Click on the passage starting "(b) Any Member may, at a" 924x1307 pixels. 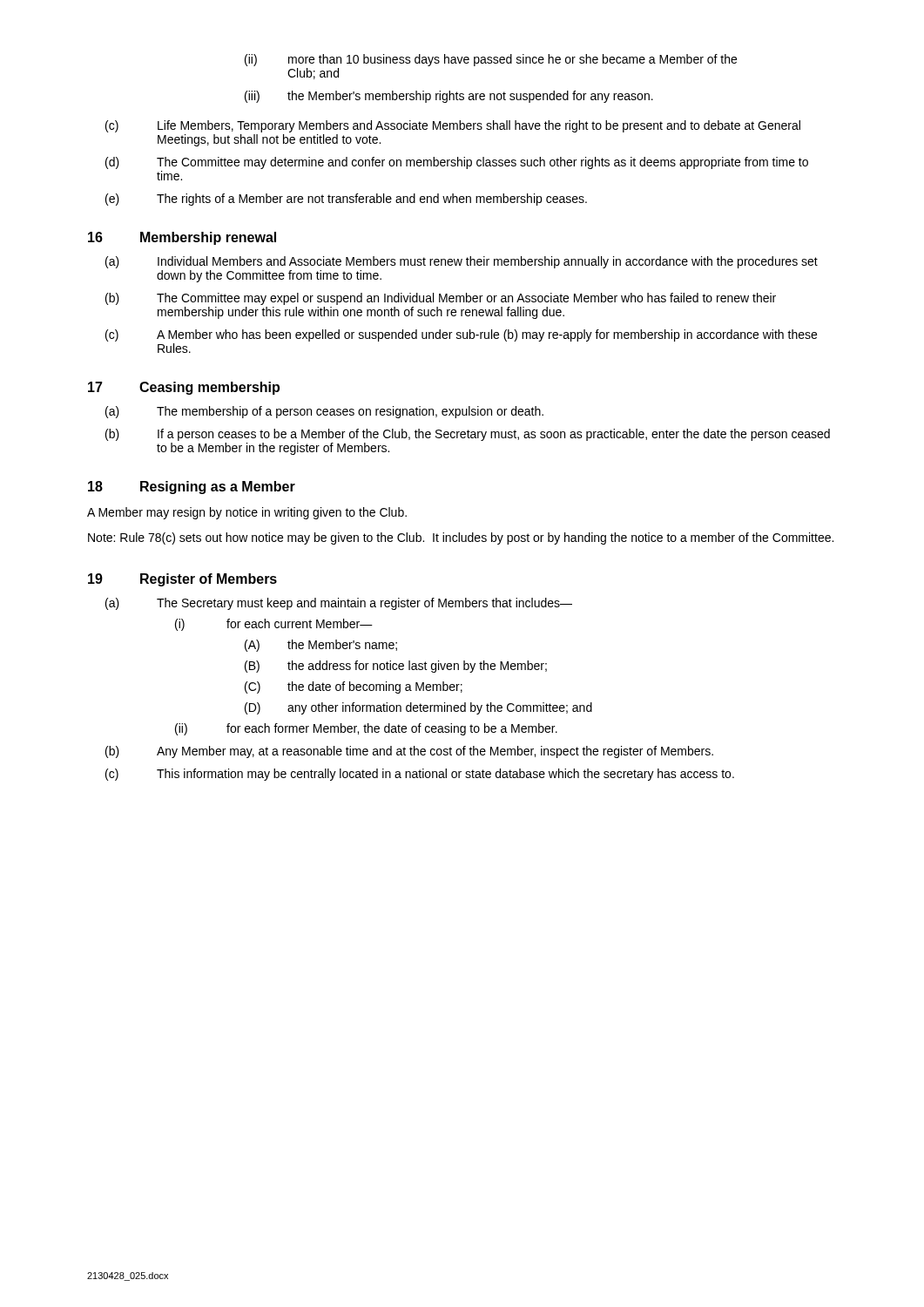pos(462,751)
